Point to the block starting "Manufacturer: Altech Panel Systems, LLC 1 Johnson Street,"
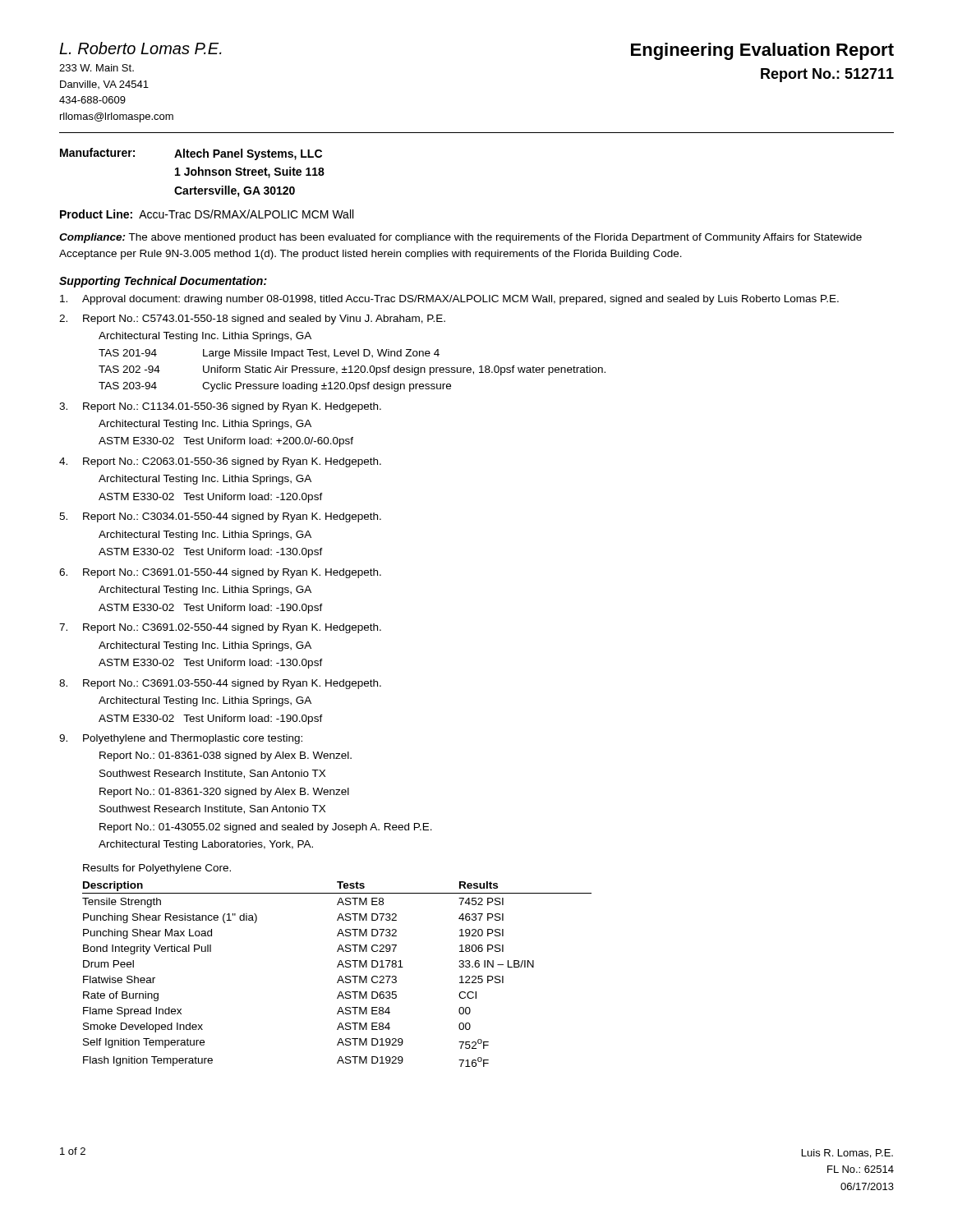This screenshot has height=1232, width=953. point(192,172)
